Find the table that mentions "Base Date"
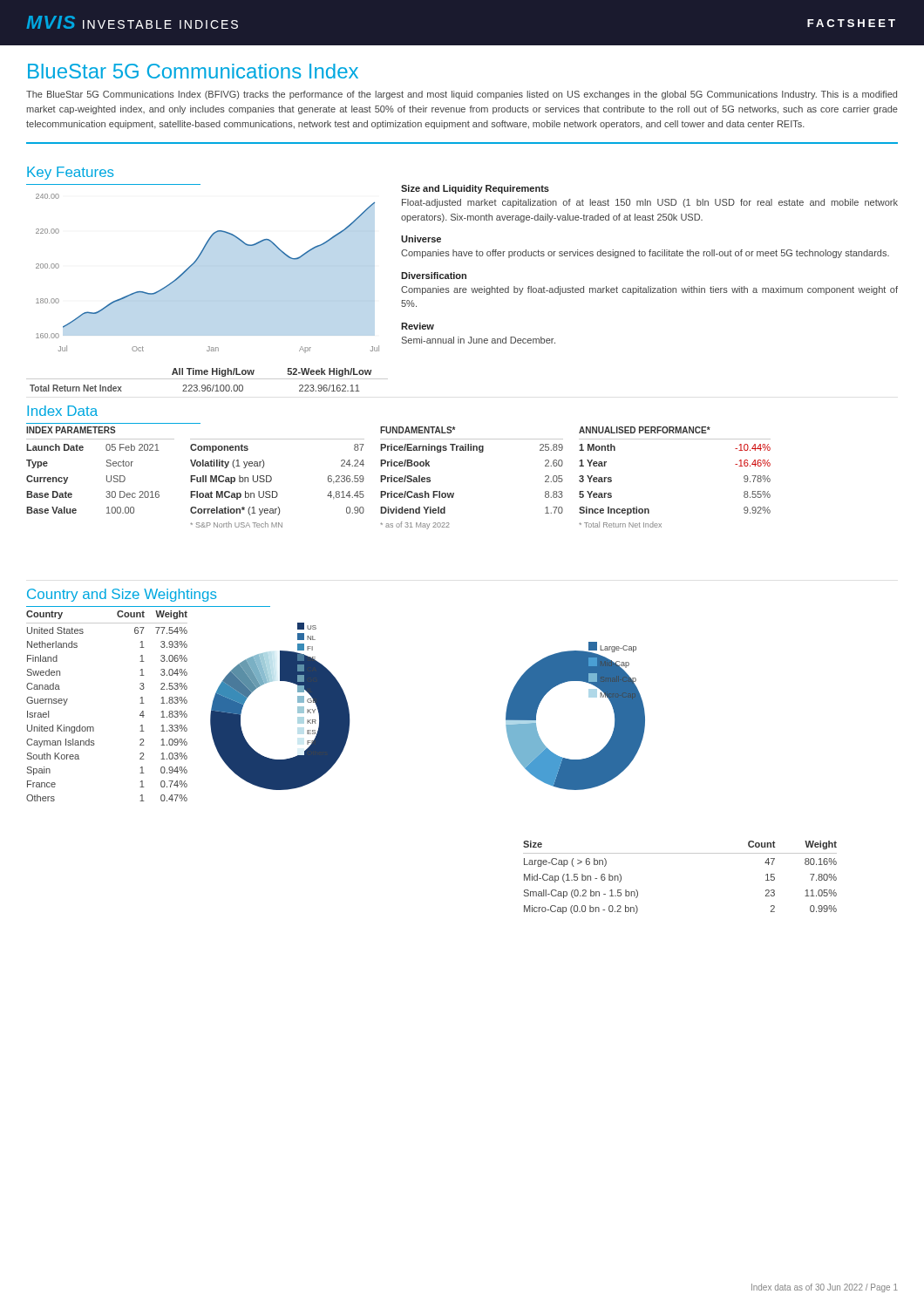 (100, 477)
